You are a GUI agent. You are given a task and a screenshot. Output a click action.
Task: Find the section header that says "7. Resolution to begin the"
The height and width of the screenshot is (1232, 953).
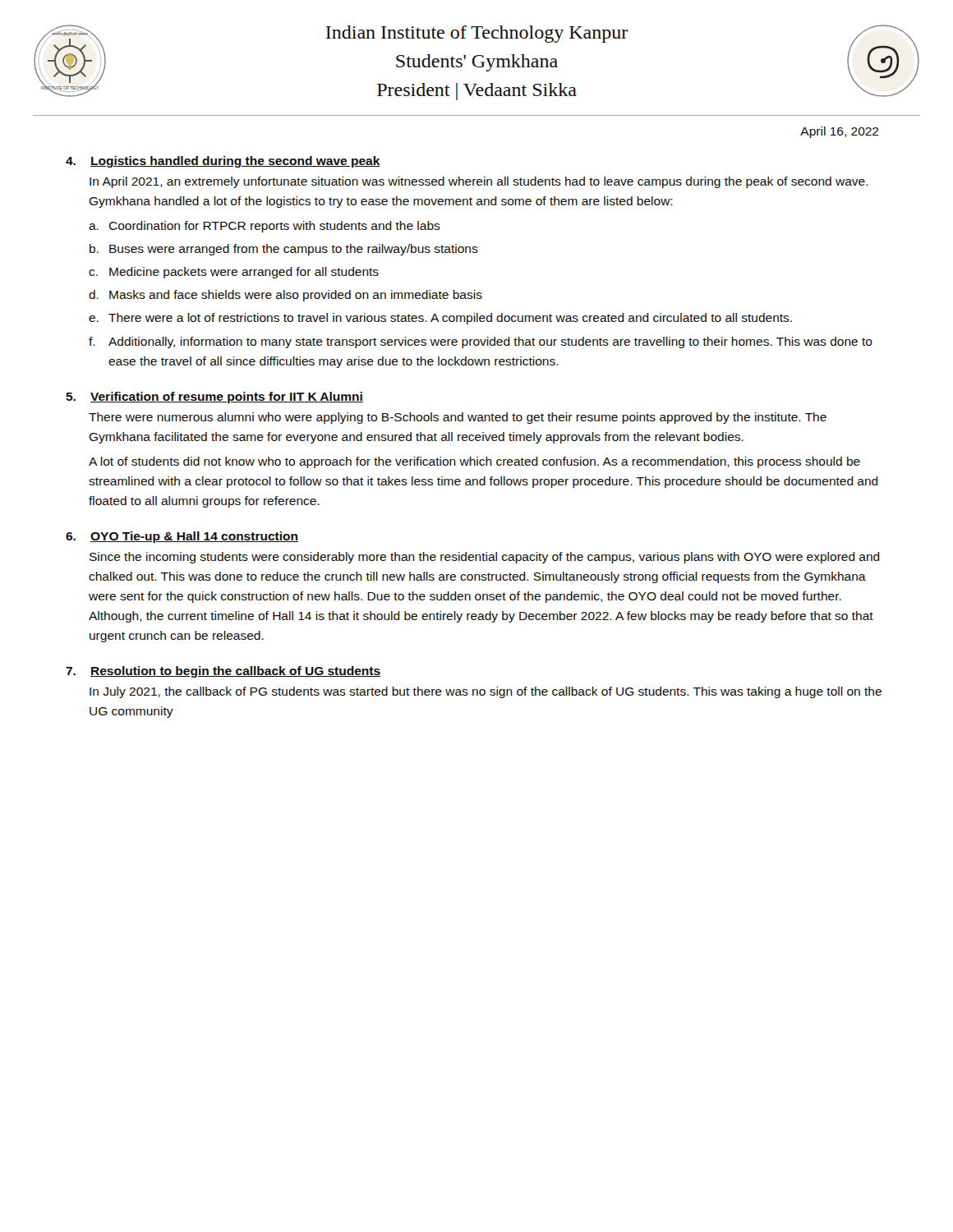(223, 671)
